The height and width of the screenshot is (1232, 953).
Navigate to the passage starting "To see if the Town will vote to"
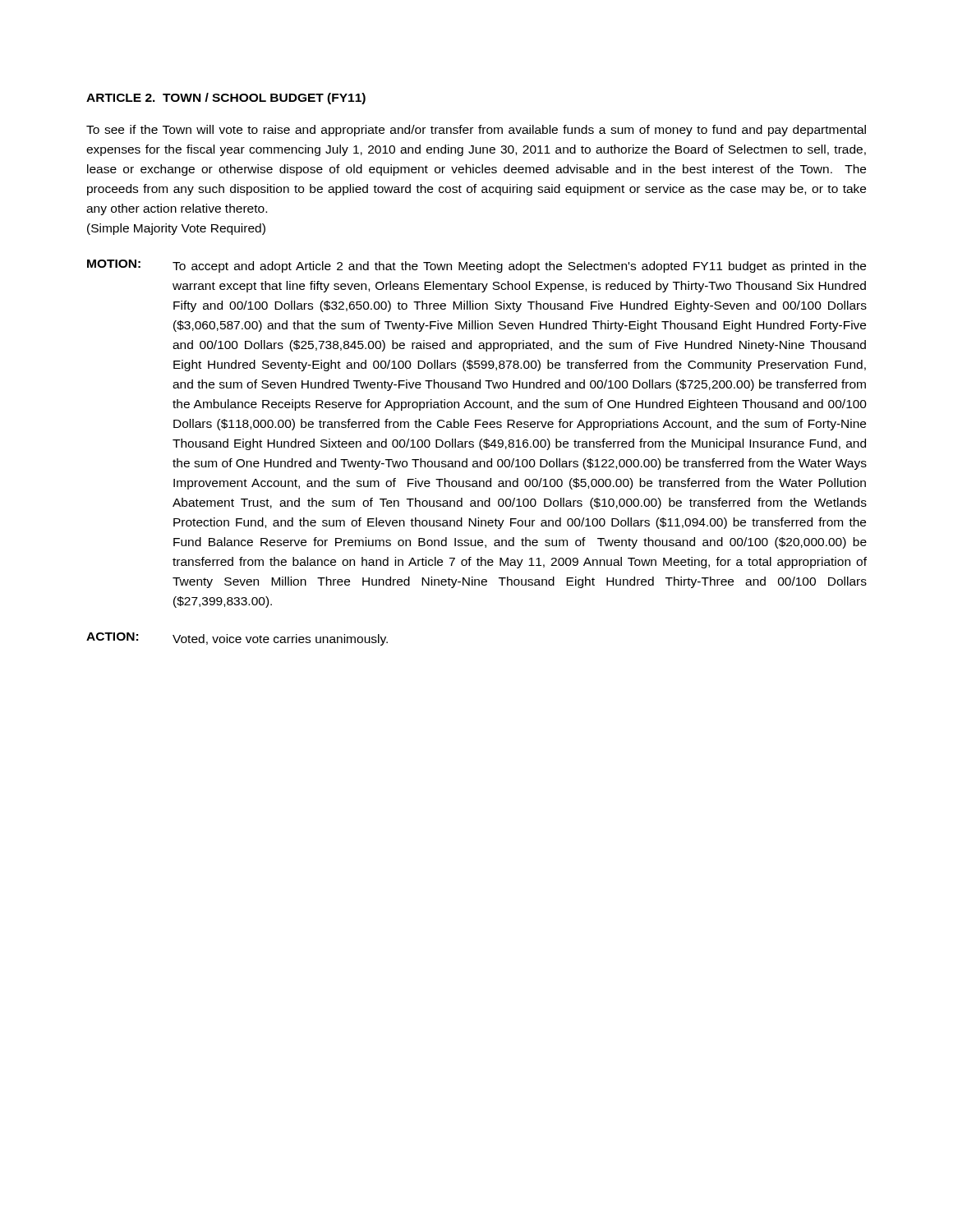coord(476,179)
